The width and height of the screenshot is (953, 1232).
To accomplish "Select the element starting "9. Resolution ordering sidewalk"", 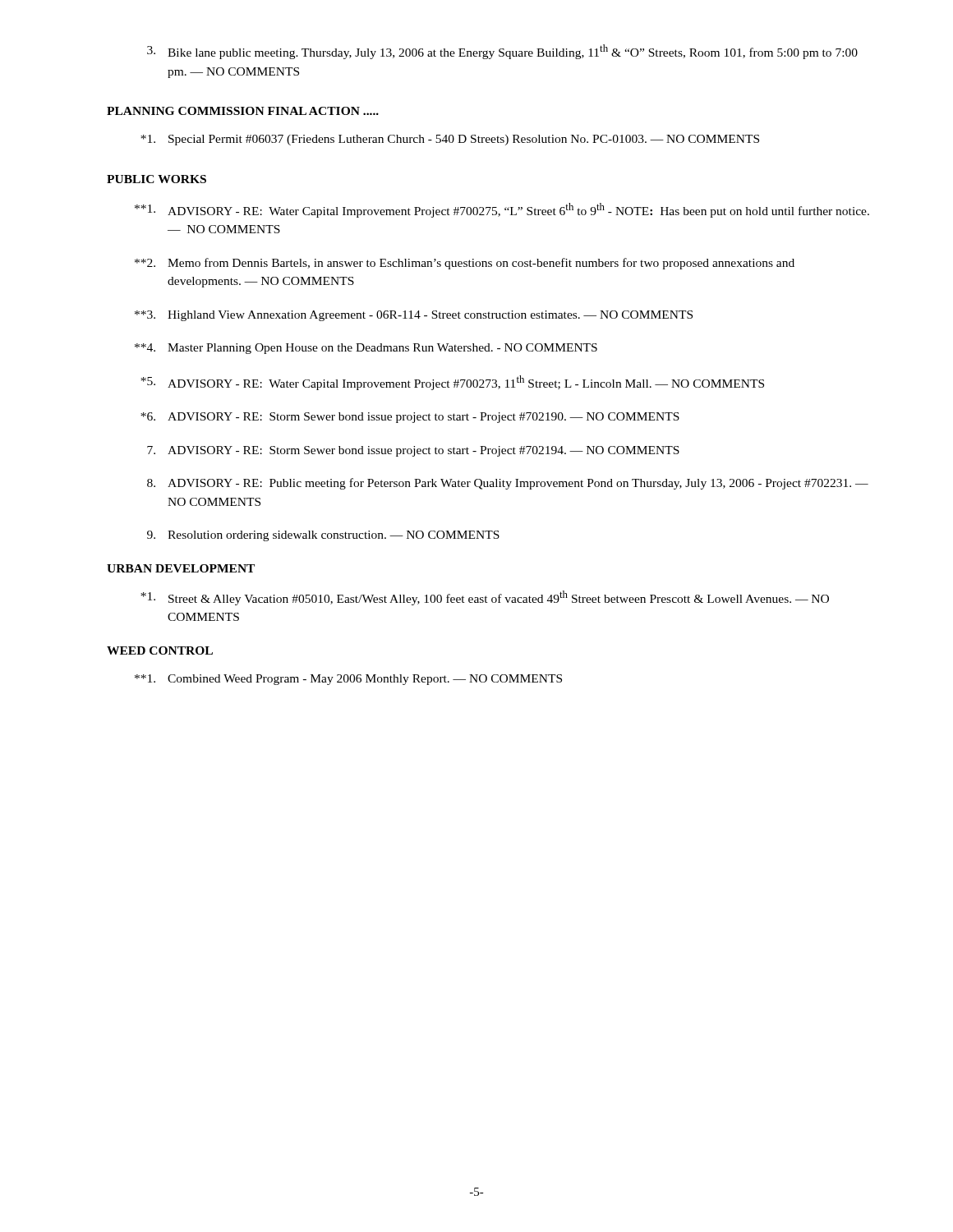I will pyautogui.click(x=489, y=535).
